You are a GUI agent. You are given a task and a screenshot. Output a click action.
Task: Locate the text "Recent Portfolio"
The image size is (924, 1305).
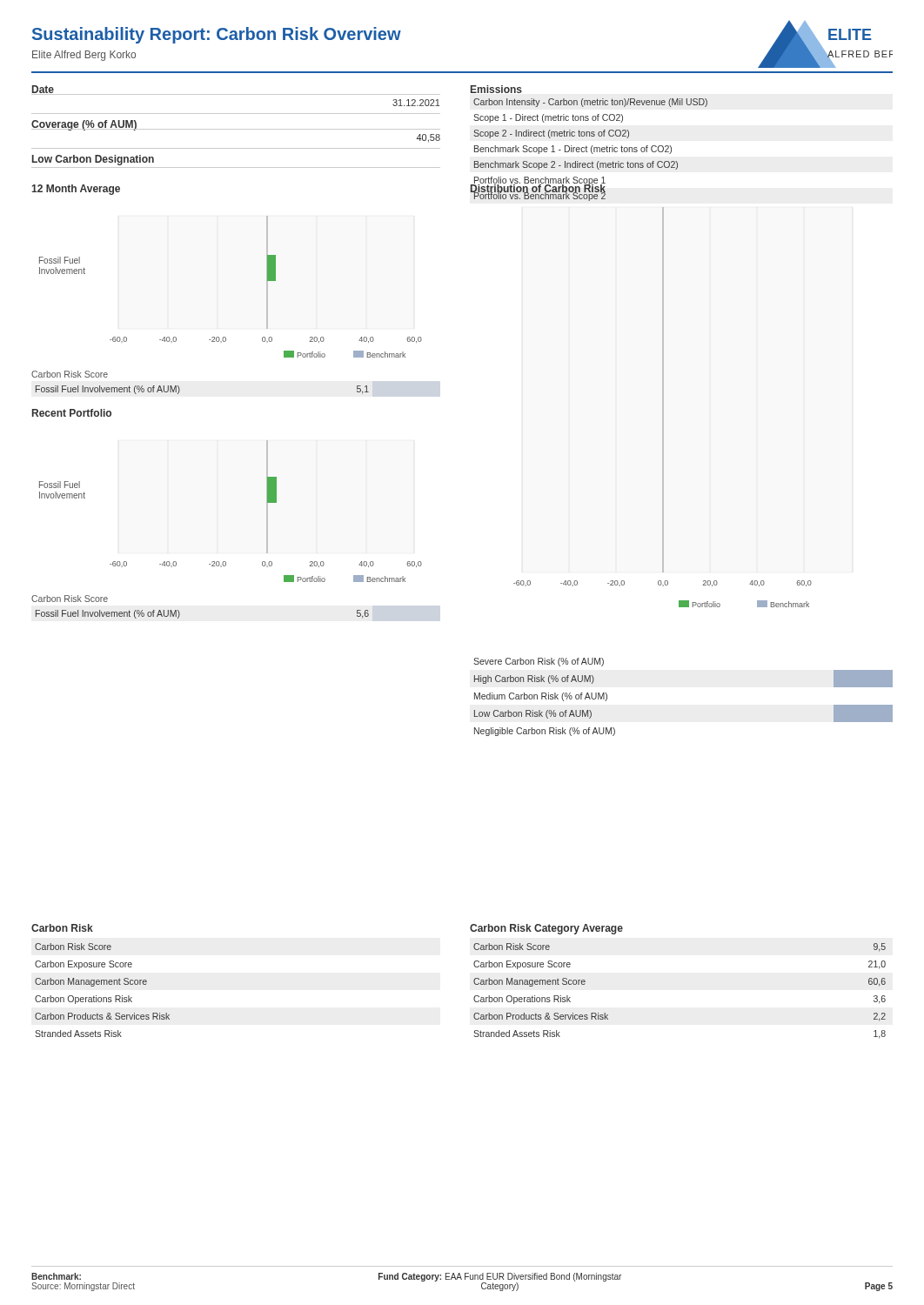[x=72, y=413]
